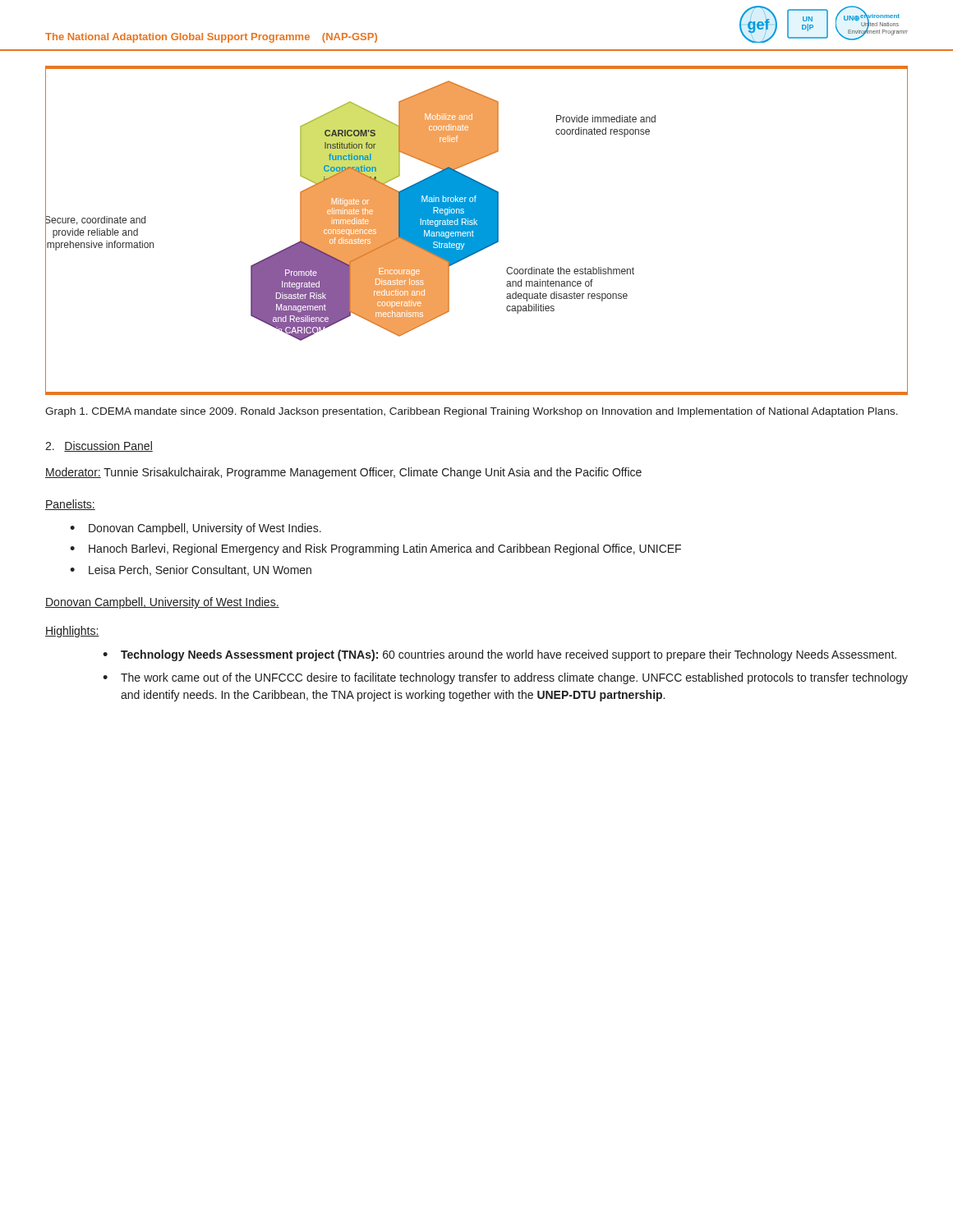Navigate to the element starting "• Donovan Campbell, University of"
This screenshot has width=953, height=1232.
click(x=196, y=529)
